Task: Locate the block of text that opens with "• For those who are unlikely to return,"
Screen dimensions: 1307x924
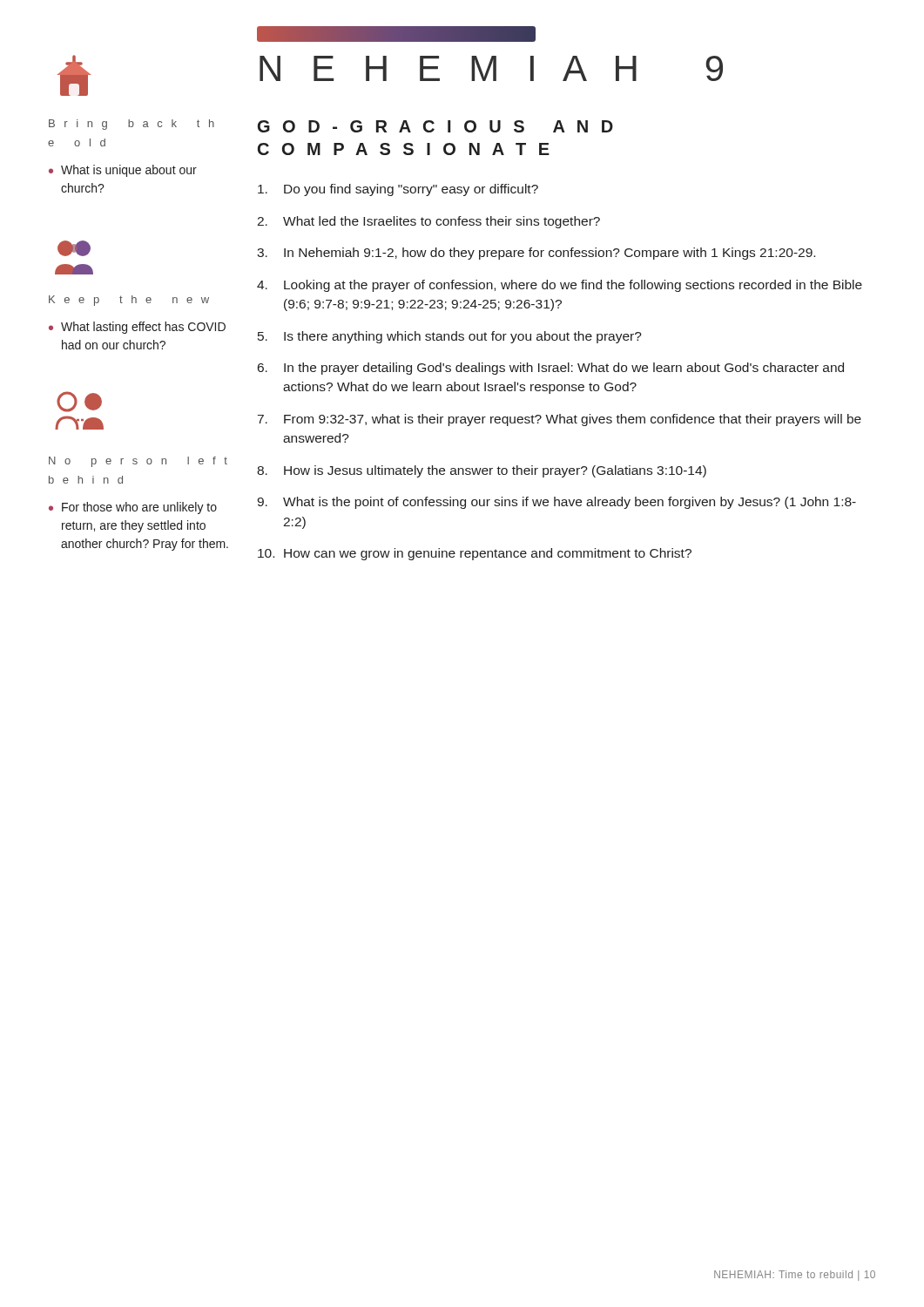Action: pos(139,526)
